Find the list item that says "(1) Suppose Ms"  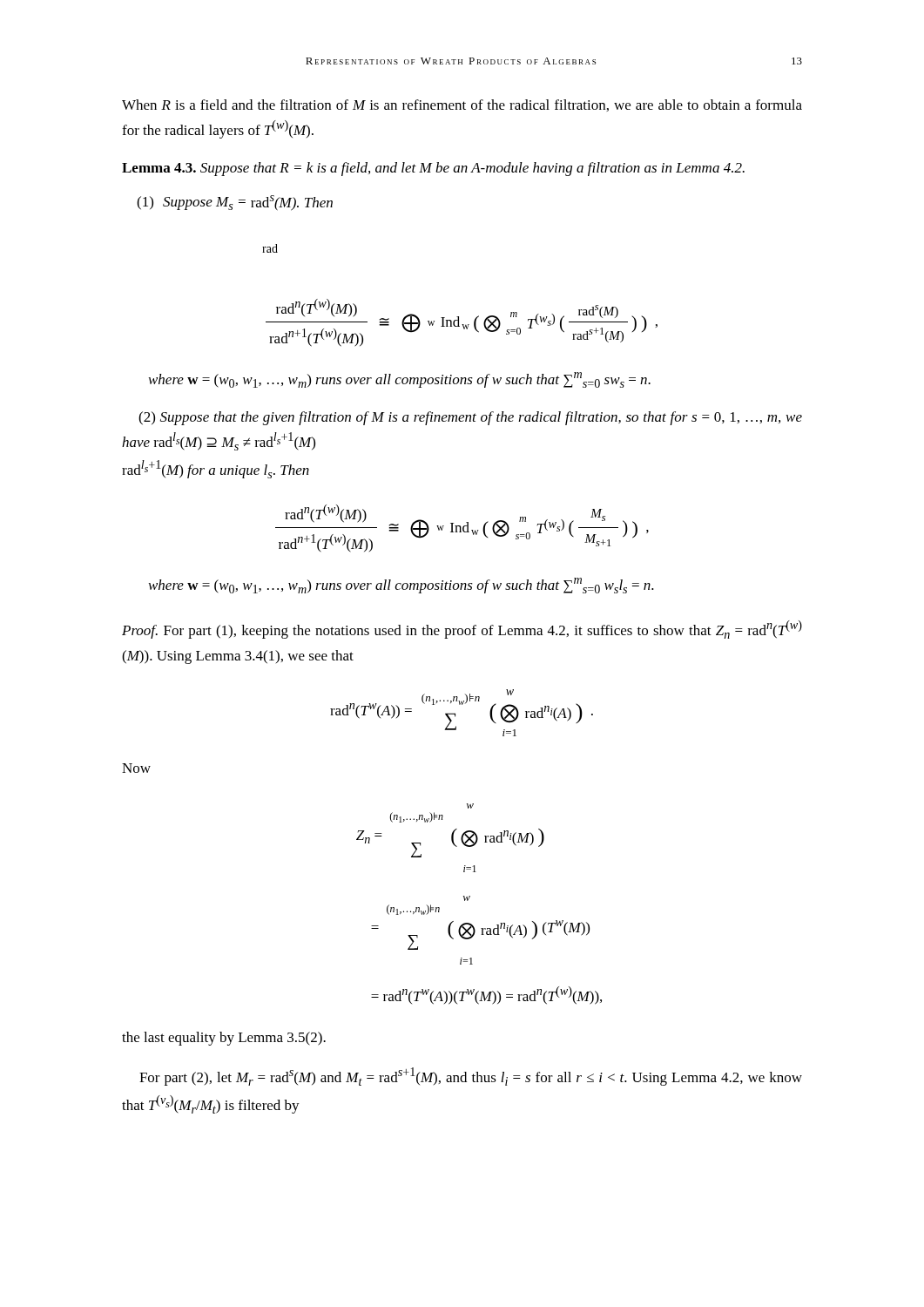click(x=235, y=203)
